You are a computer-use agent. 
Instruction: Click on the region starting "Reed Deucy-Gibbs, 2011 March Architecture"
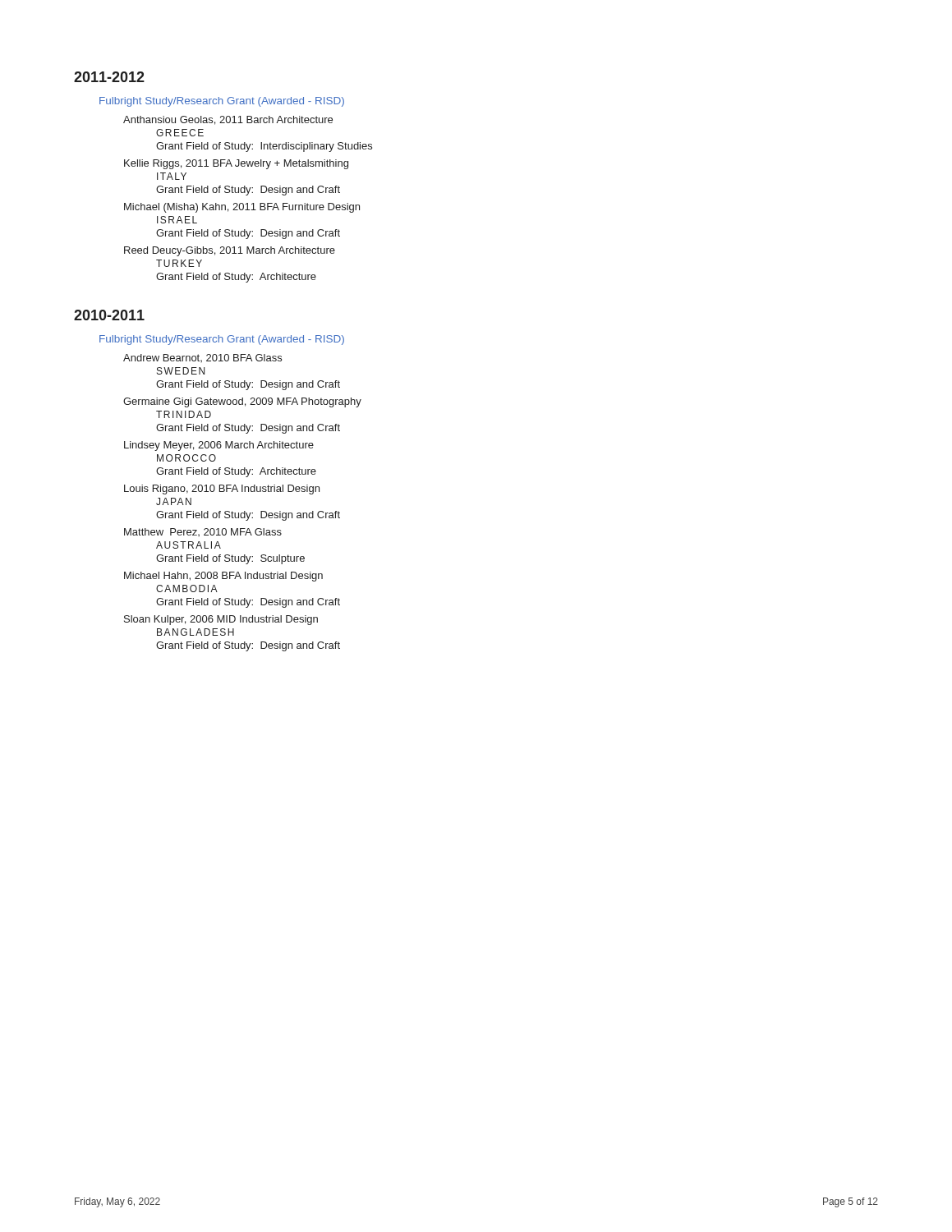point(230,251)
